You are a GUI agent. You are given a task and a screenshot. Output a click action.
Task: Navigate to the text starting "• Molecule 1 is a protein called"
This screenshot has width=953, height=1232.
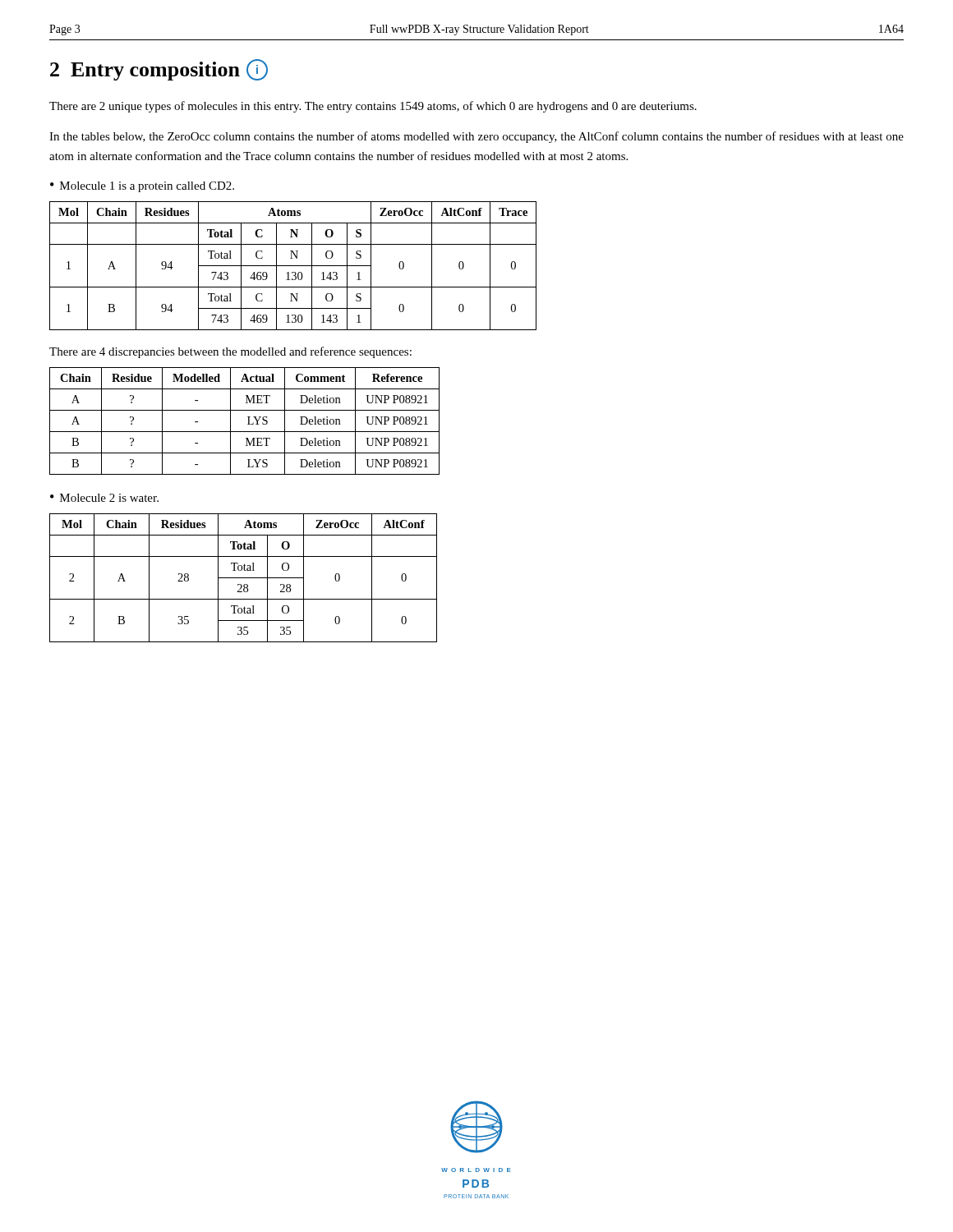(x=142, y=187)
